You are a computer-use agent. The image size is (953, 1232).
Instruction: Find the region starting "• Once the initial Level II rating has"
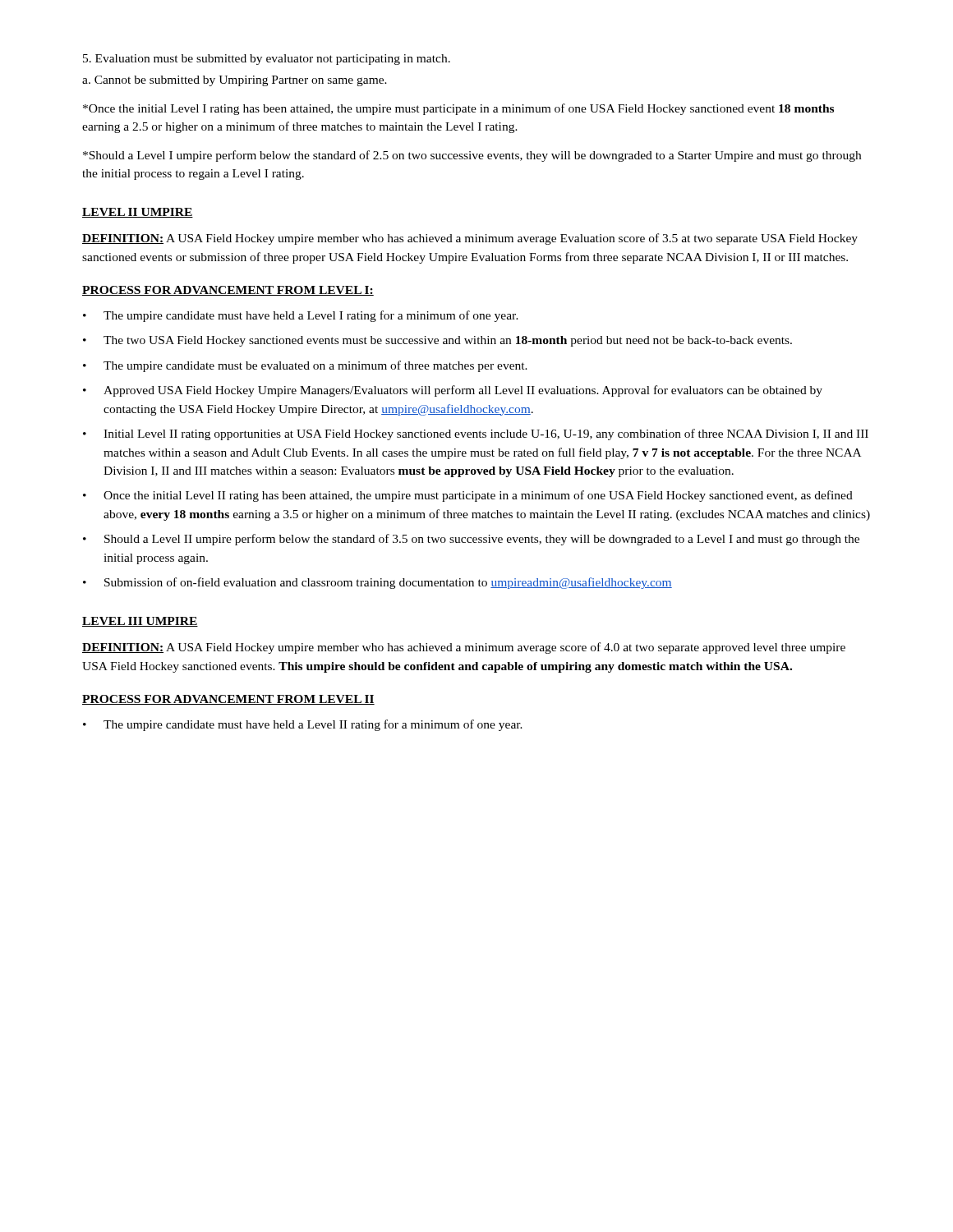click(476, 505)
